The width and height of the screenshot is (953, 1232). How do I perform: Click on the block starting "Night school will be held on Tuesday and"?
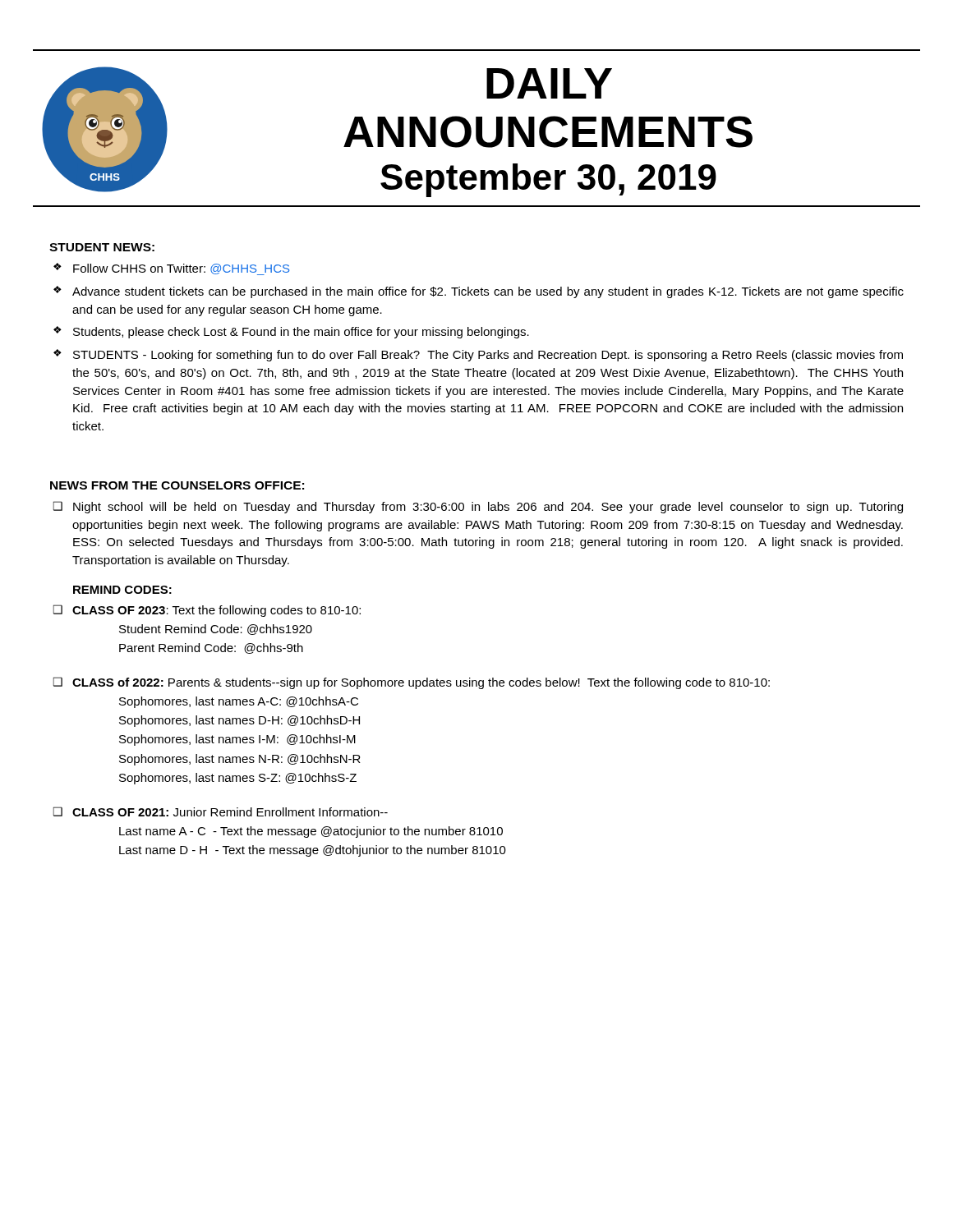(488, 533)
